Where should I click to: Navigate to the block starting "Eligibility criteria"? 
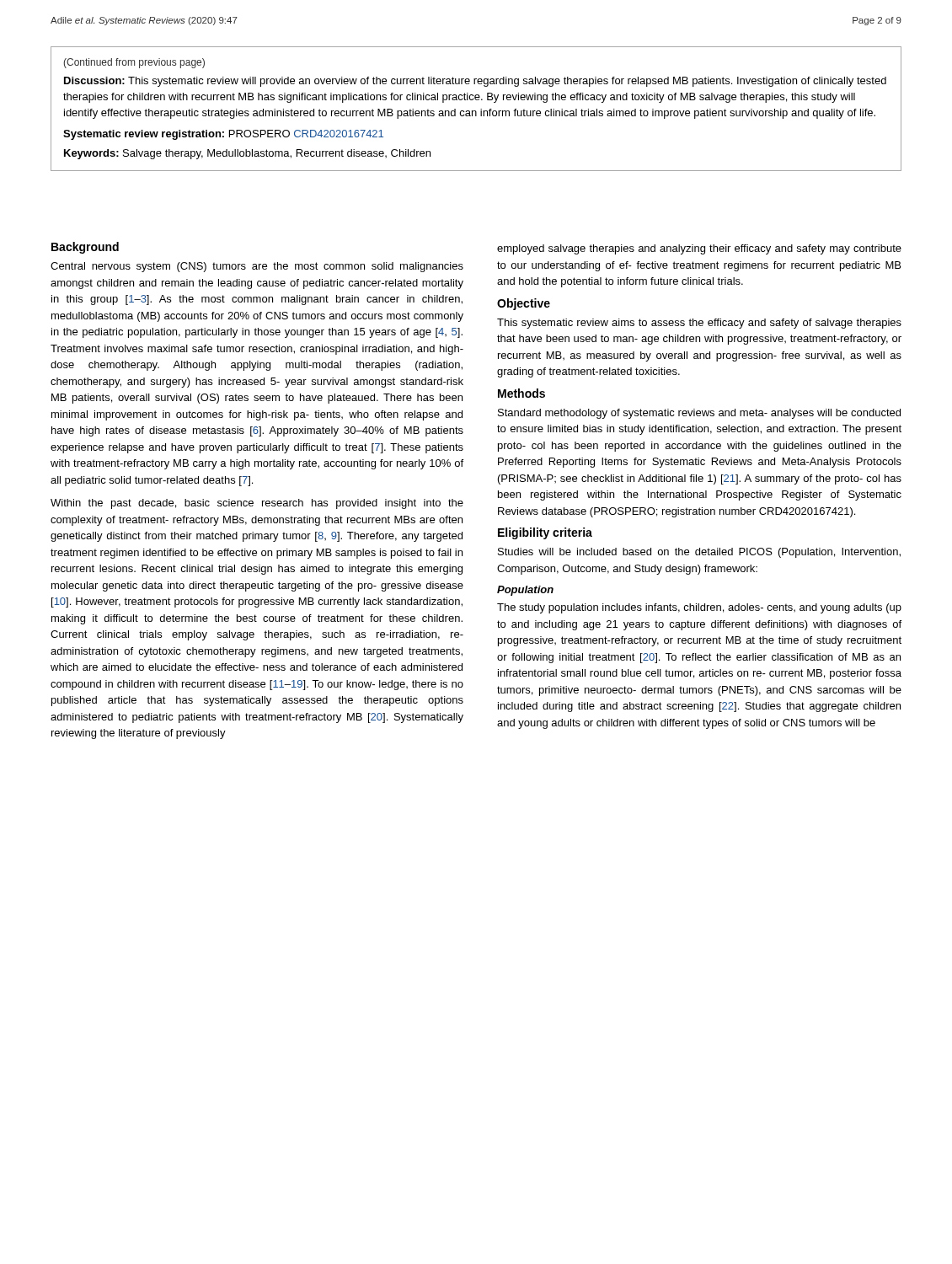545,533
